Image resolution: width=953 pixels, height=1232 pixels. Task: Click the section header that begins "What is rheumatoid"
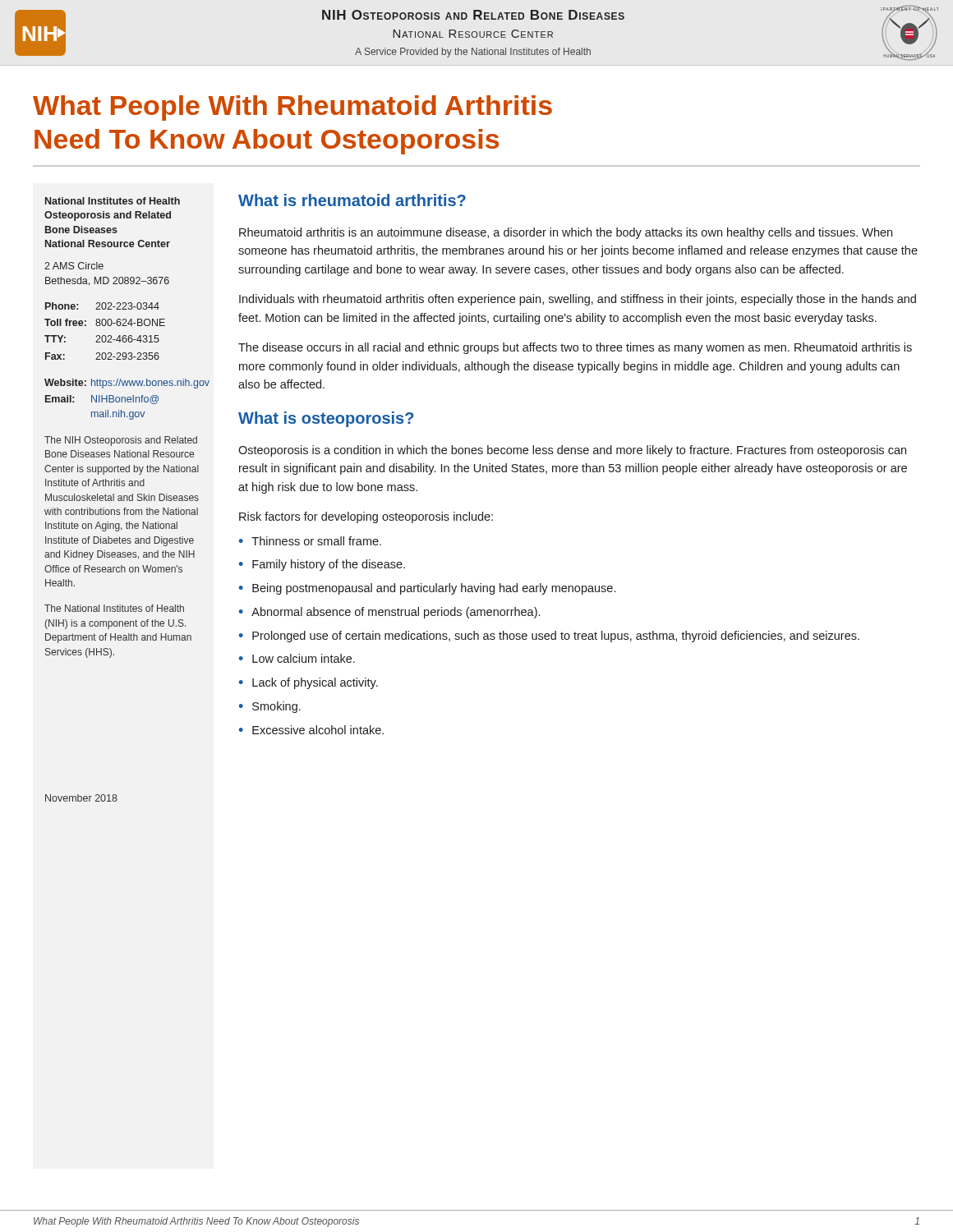(352, 200)
